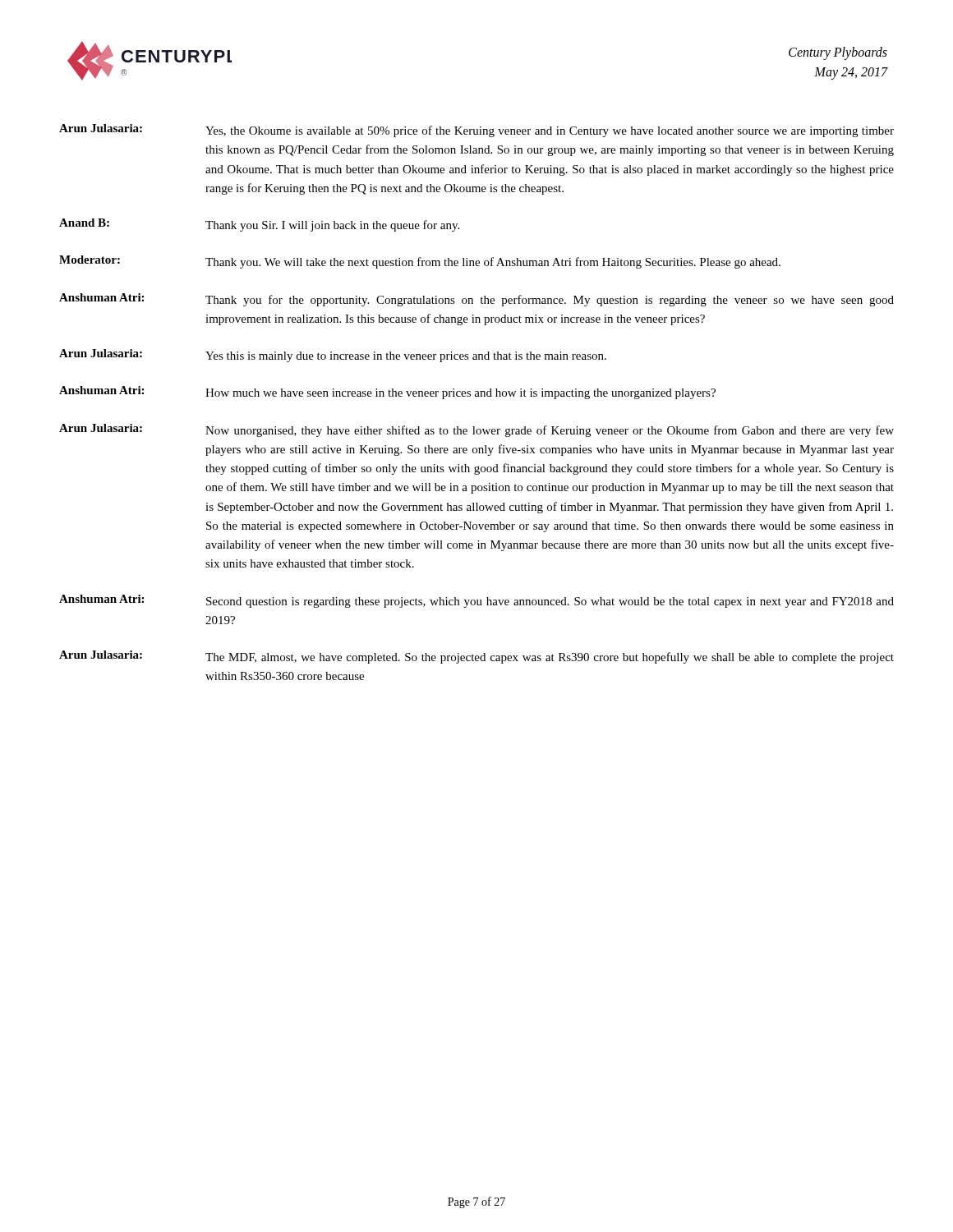Screen dimensions: 1232x953
Task: Navigate to the block starting "Moderator: Thank you."
Action: [476, 263]
